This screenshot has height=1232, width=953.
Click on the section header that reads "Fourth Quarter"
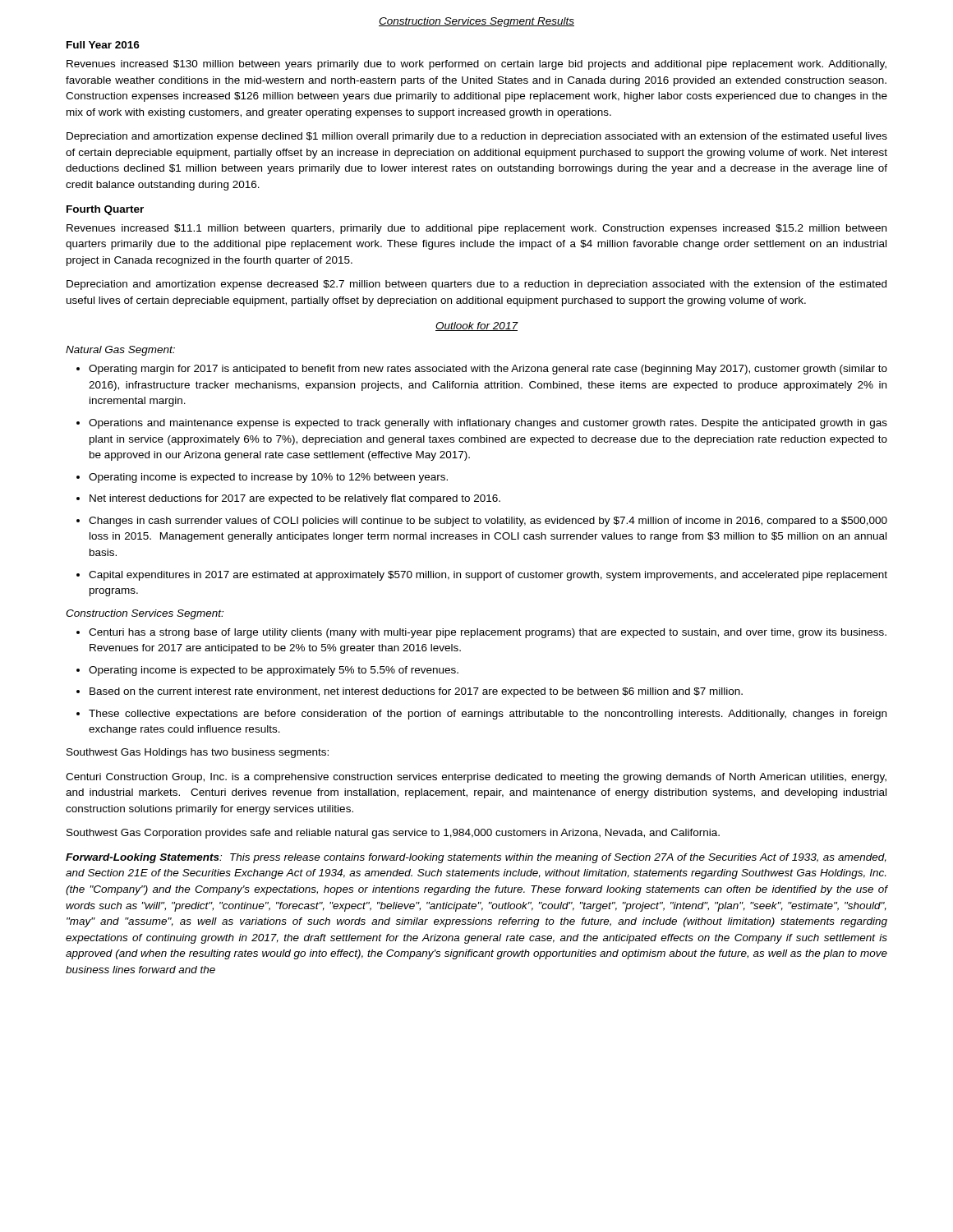point(105,209)
